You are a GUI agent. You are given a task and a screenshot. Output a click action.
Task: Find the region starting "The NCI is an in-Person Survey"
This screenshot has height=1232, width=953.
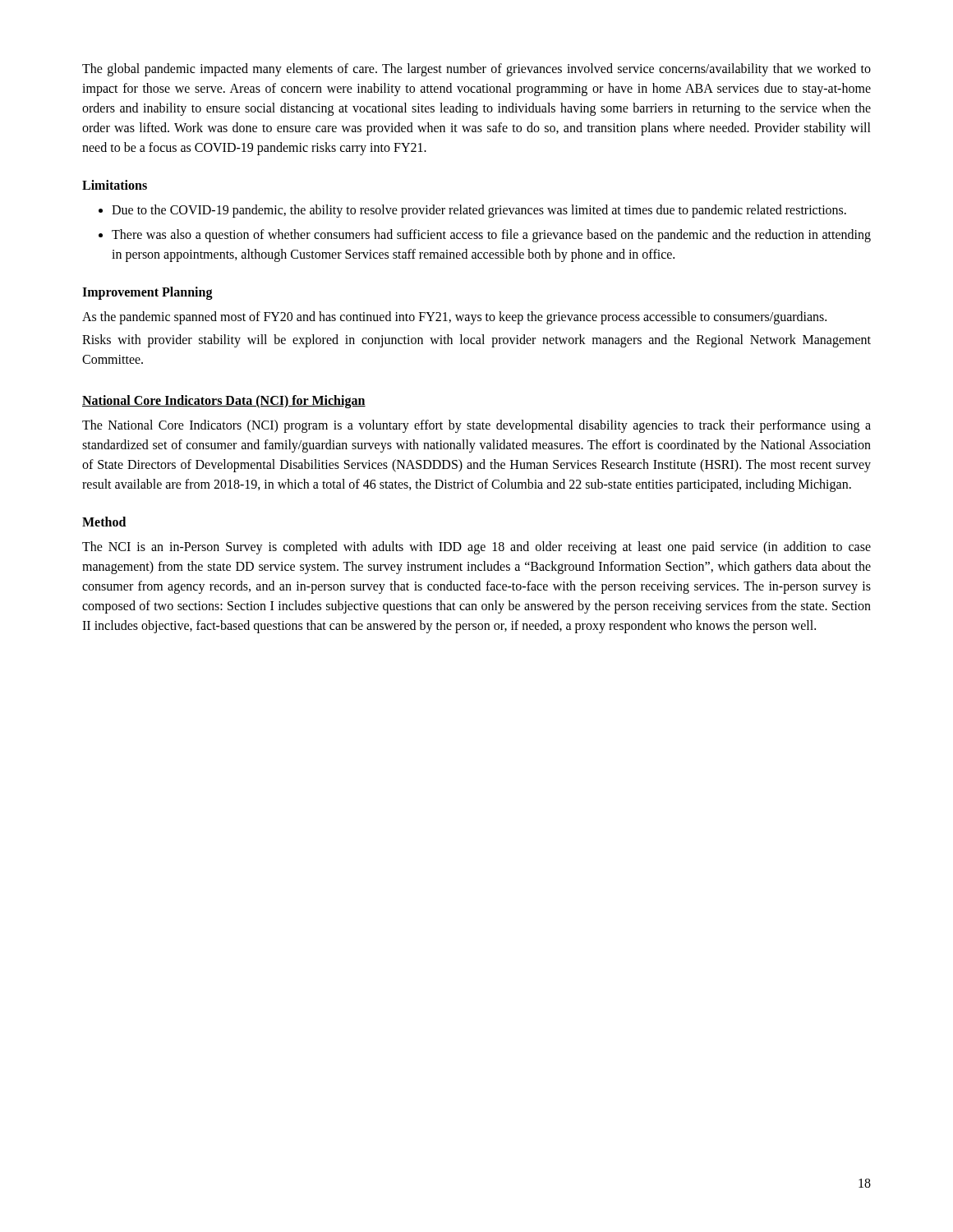click(x=476, y=586)
